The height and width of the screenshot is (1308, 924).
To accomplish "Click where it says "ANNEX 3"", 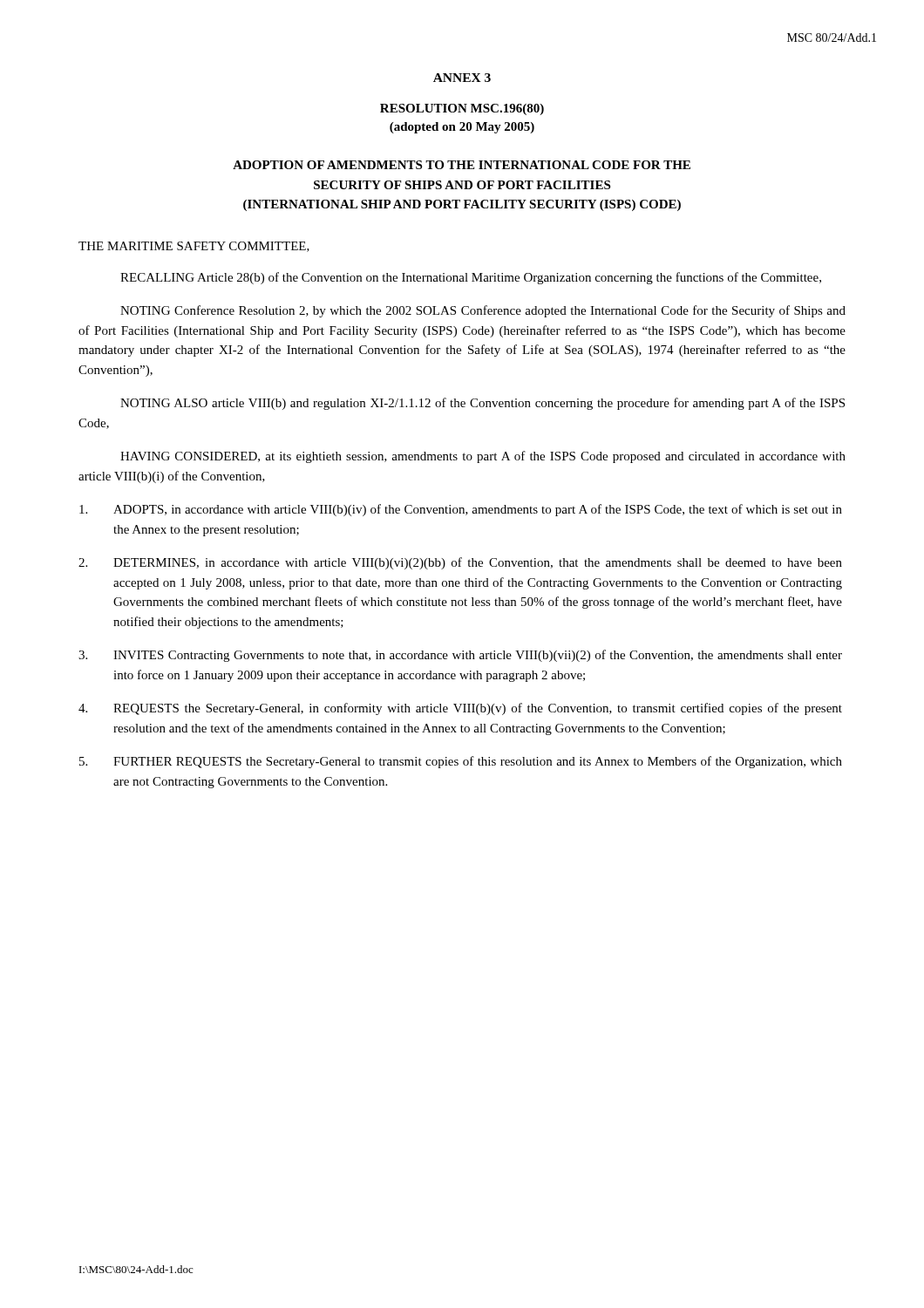I will (x=462, y=77).
